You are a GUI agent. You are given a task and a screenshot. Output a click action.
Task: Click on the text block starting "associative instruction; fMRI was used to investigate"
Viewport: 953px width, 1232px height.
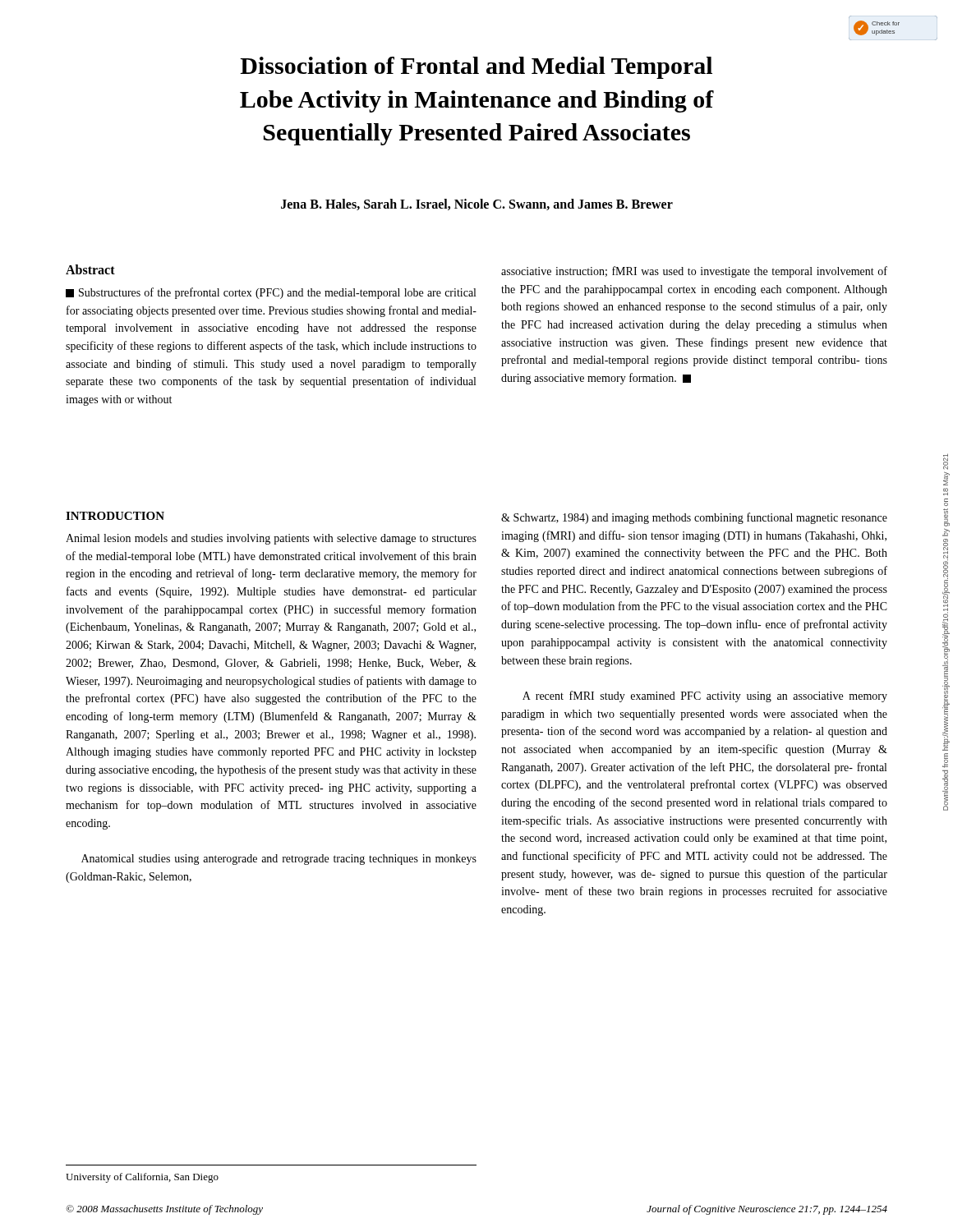pyautogui.click(x=694, y=325)
